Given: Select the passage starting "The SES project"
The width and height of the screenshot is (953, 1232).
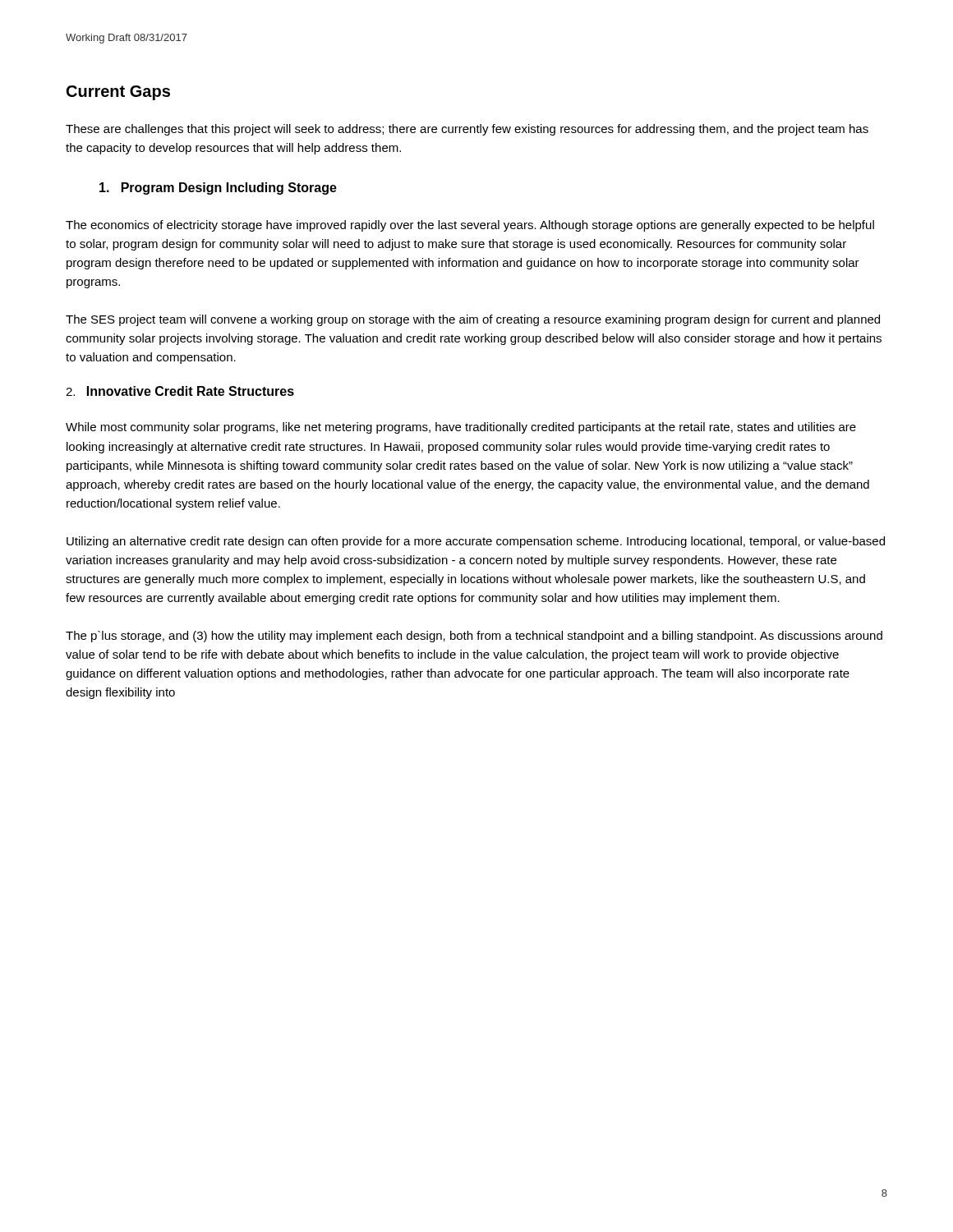Looking at the screenshot, I should click(474, 338).
